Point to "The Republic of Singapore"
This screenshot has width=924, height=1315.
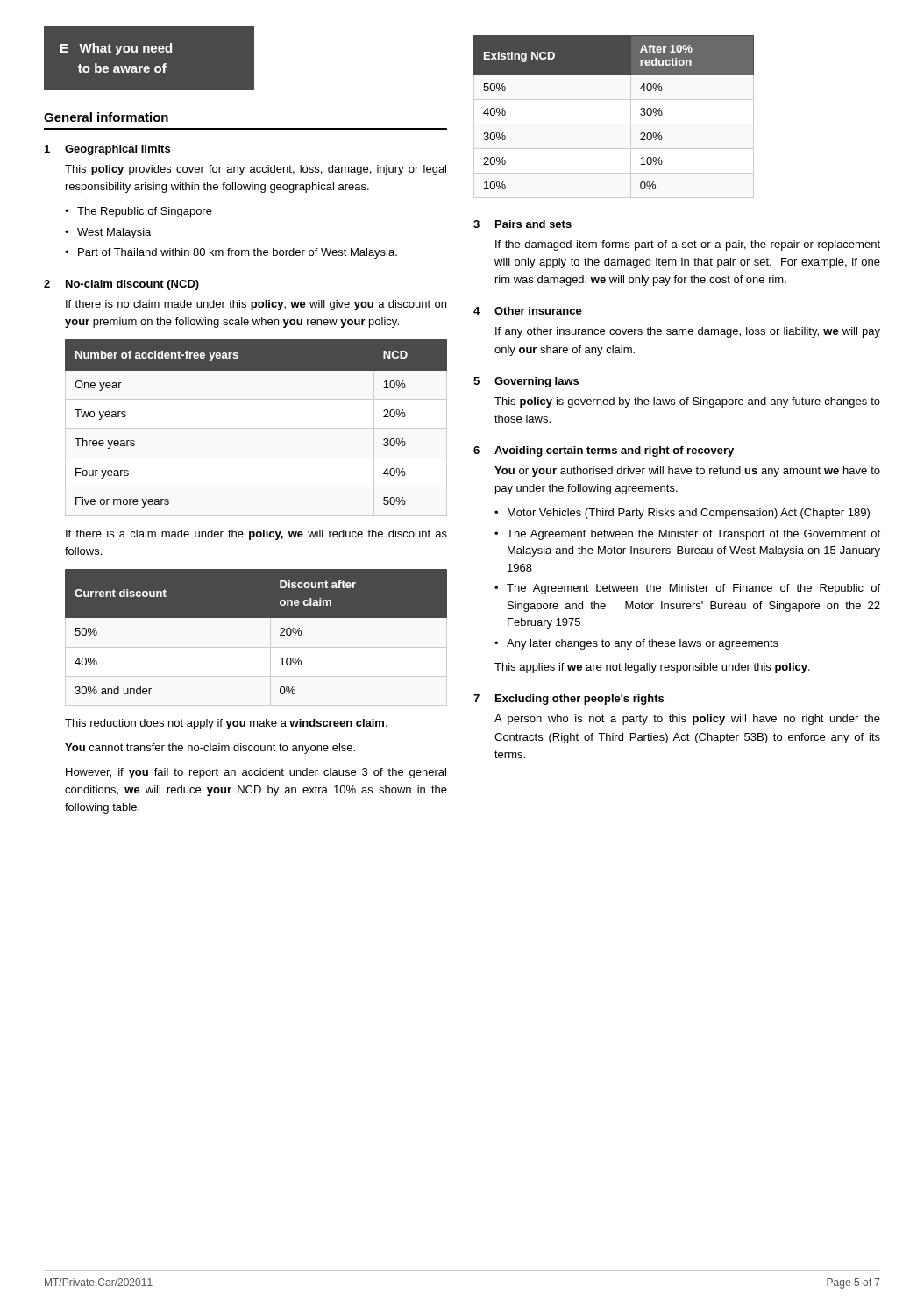[x=145, y=211]
